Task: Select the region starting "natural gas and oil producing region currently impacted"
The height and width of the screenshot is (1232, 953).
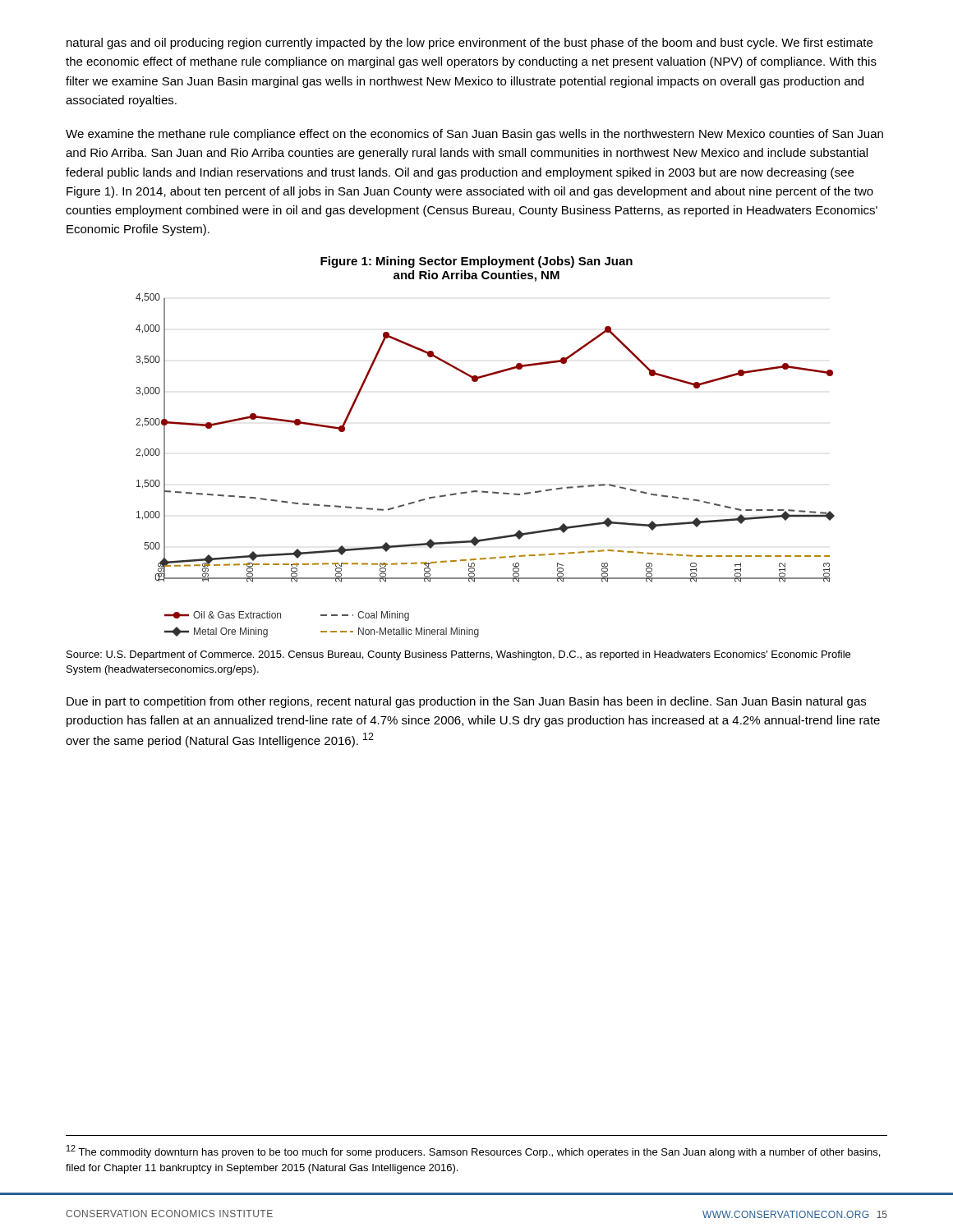Action: point(471,71)
